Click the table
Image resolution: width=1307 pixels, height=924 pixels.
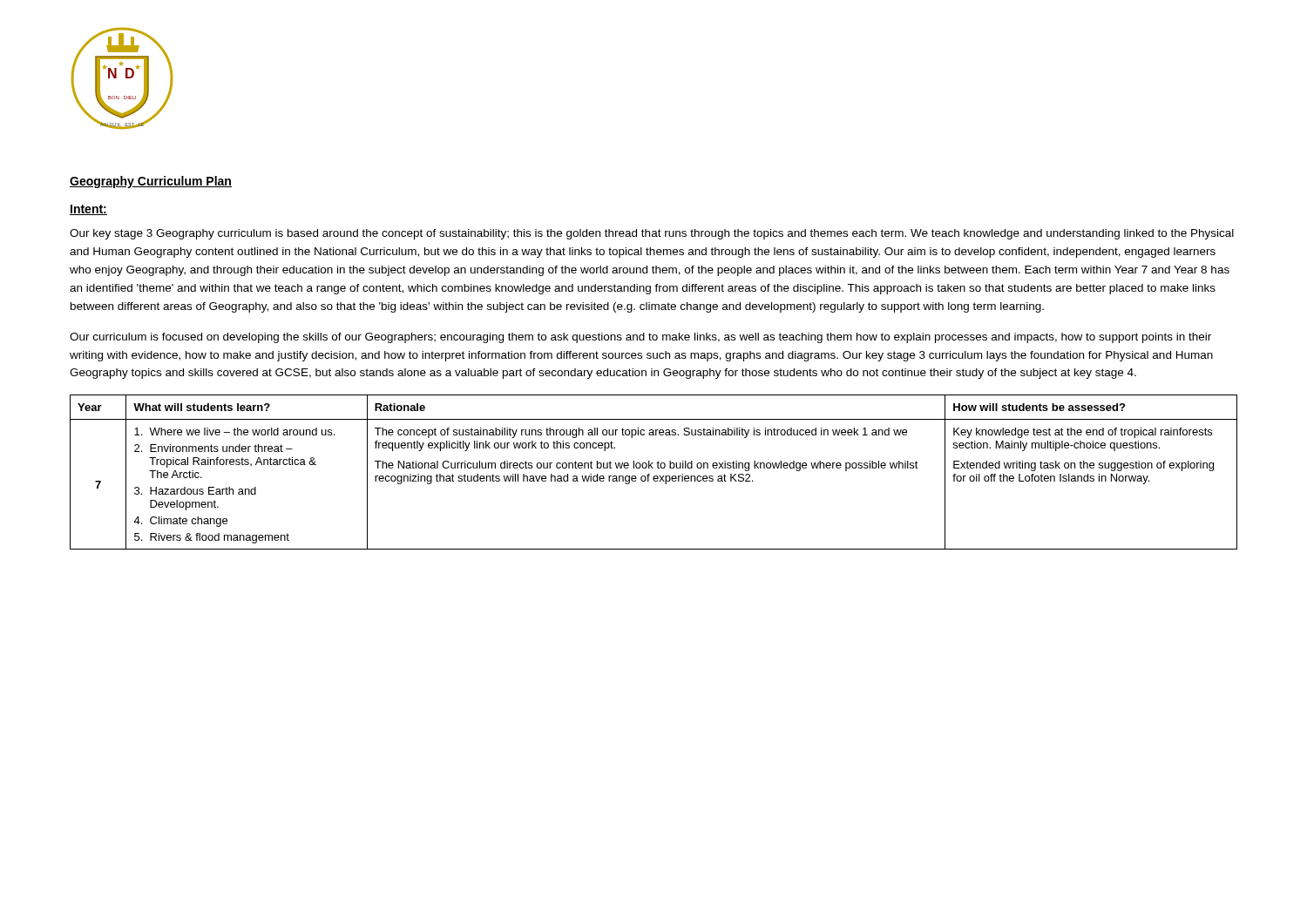654,472
